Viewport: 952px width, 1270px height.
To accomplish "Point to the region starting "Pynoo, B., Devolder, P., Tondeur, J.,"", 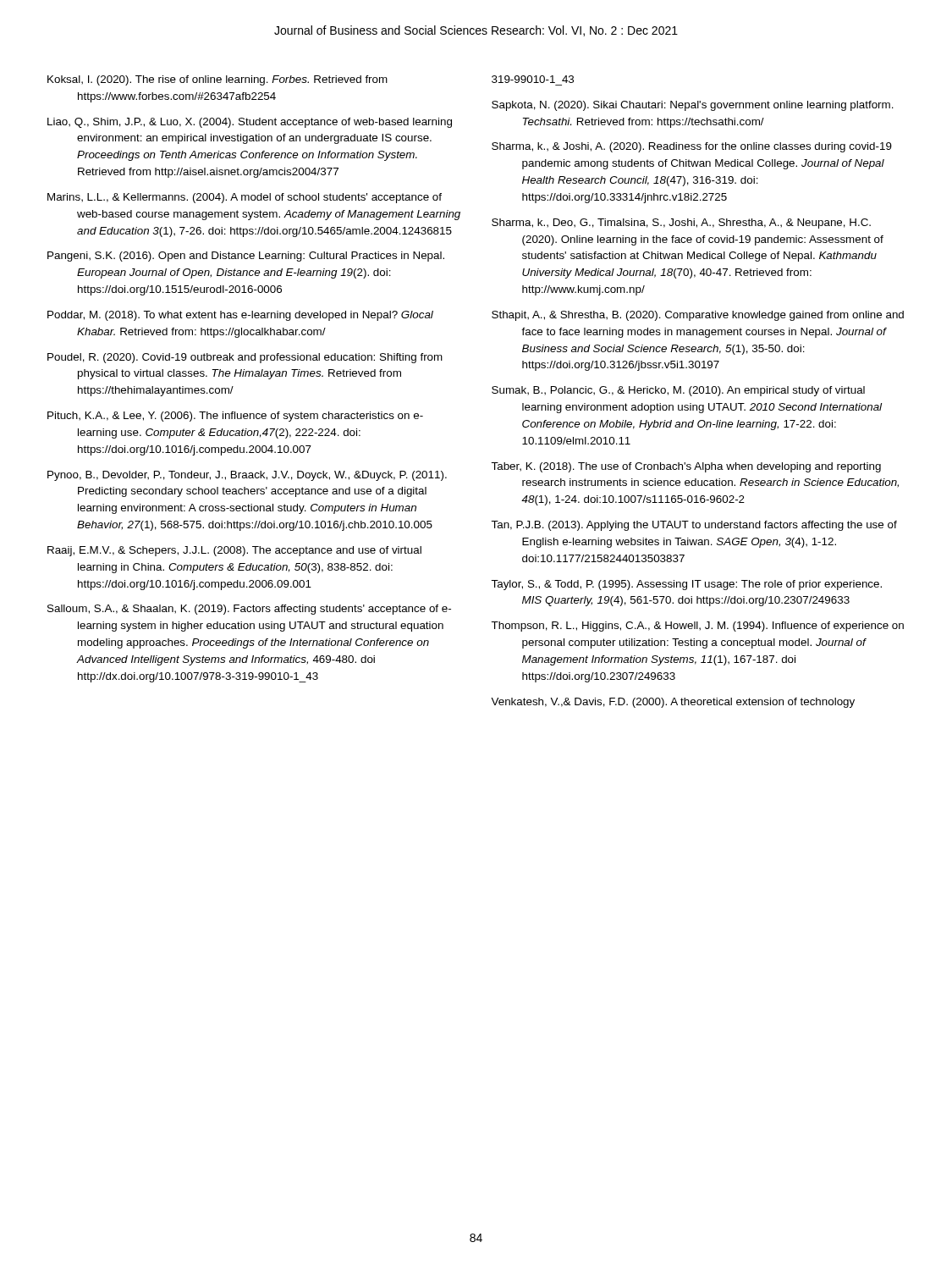I will pyautogui.click(x=247, y=499).
